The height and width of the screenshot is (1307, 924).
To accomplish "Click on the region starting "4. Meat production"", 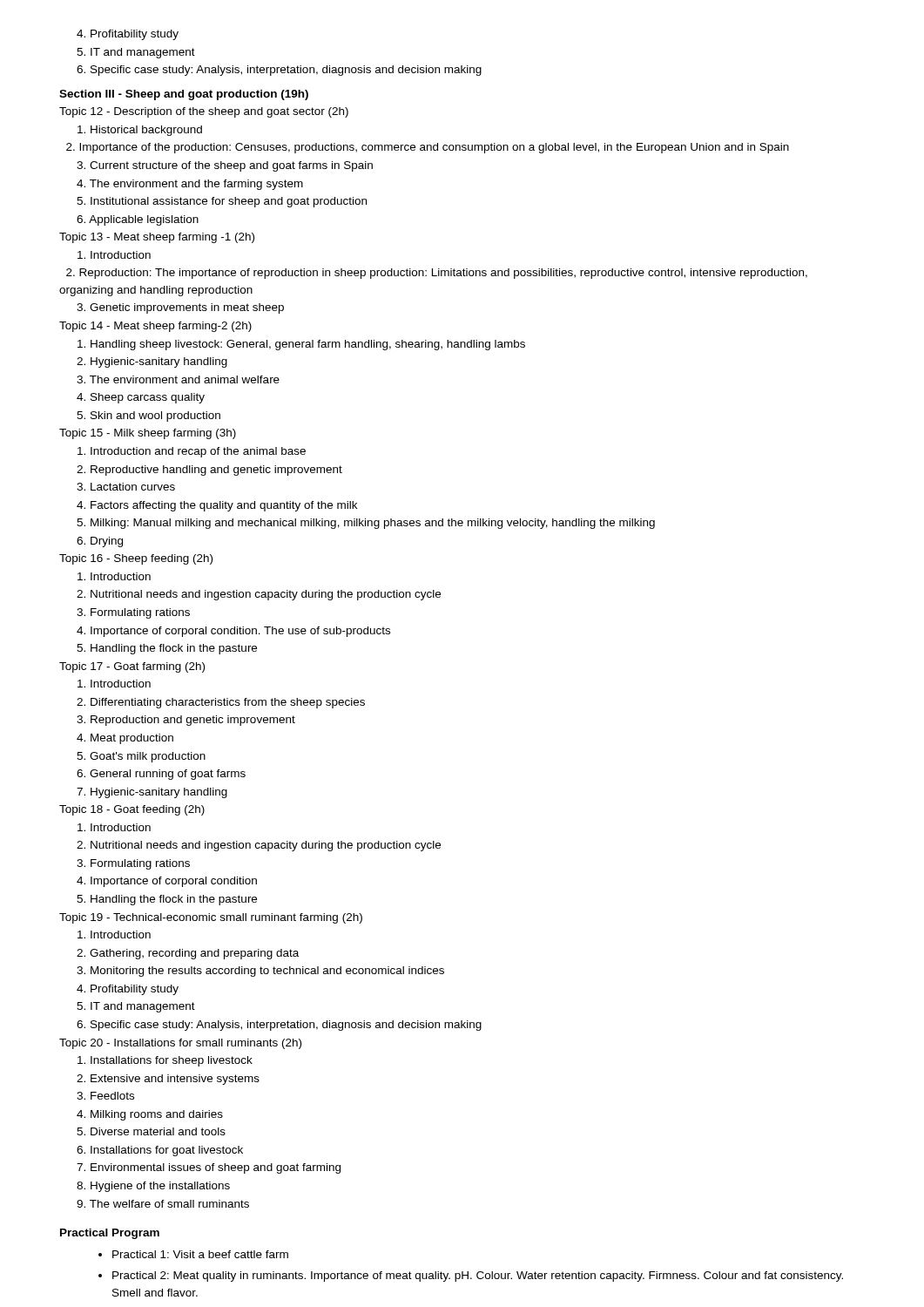I will [125, 738].
